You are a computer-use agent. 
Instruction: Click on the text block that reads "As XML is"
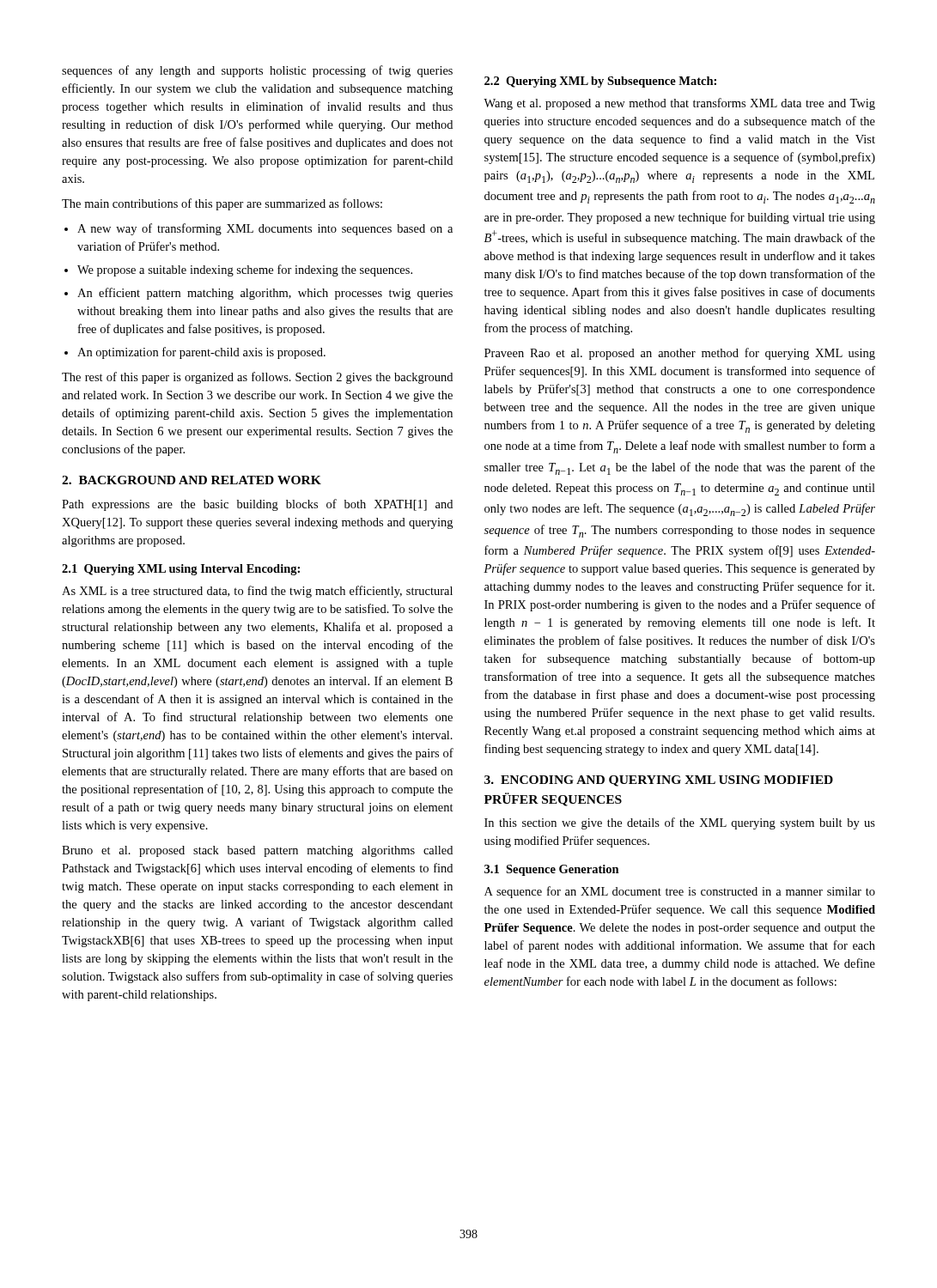click(257, 793)
